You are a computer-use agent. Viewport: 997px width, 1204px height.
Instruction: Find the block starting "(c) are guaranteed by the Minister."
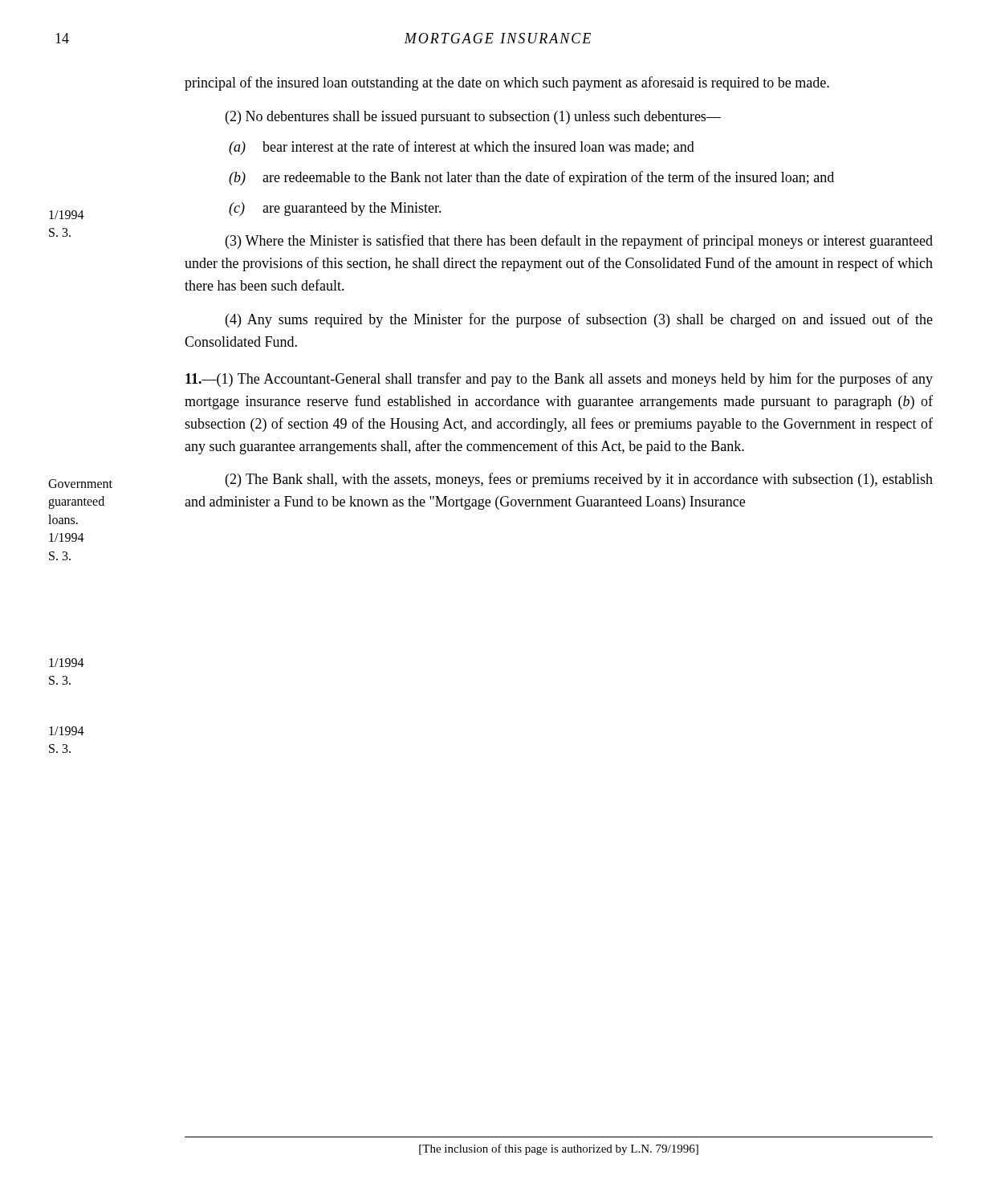coord(335,209)
